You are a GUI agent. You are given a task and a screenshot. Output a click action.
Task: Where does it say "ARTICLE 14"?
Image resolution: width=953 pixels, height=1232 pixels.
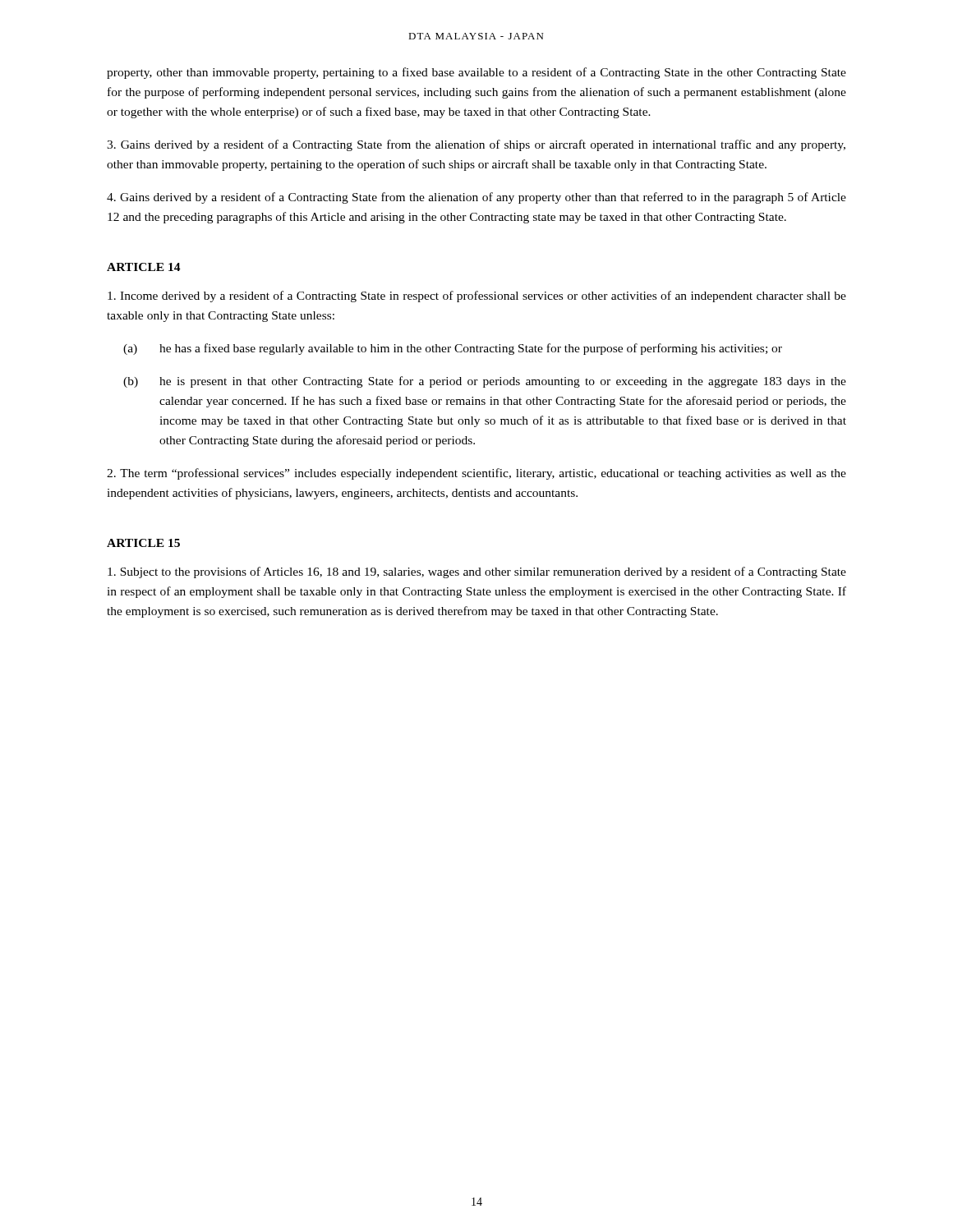(144, 267)
